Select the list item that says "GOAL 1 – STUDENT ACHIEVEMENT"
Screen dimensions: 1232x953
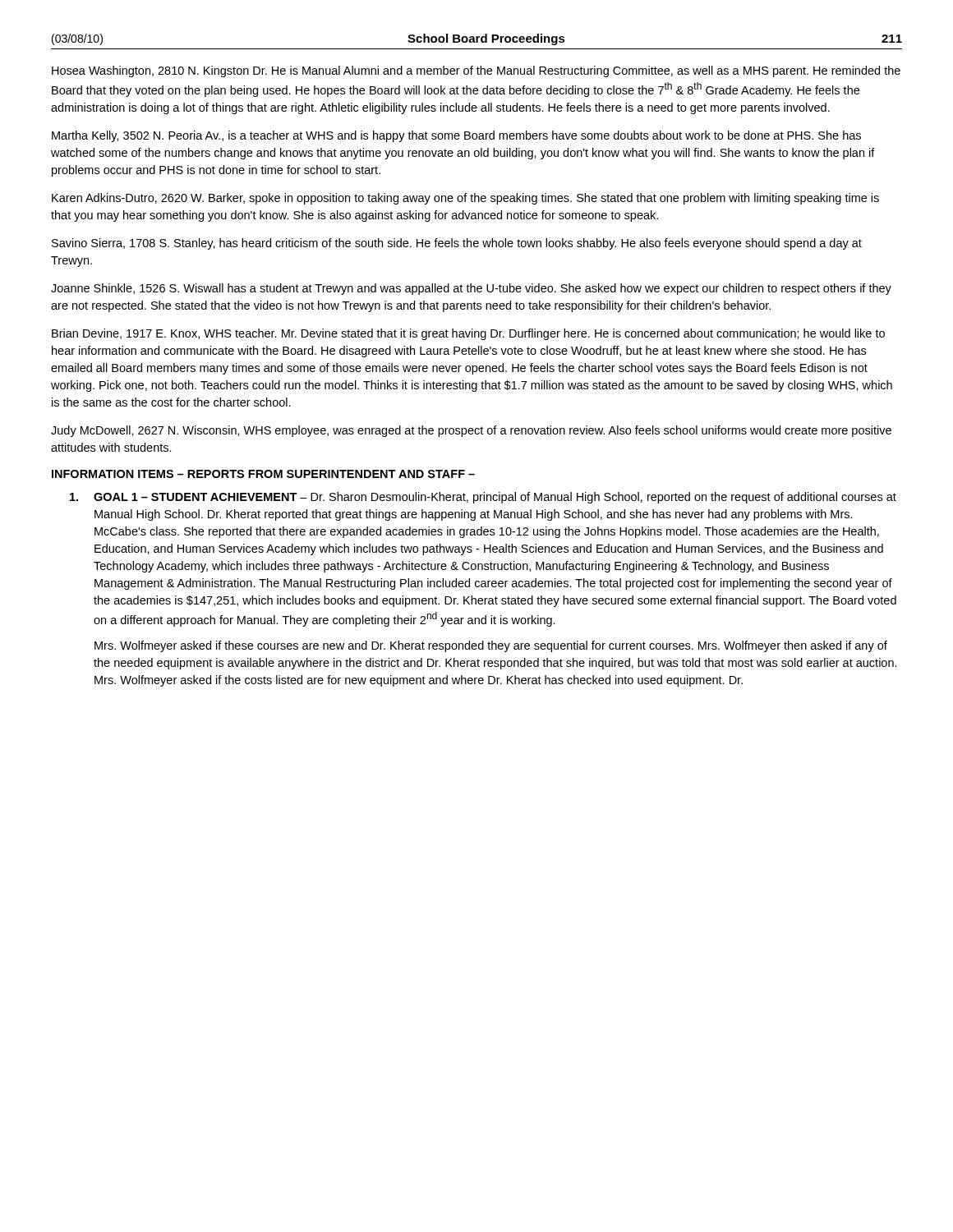click(x=476, y=559)
